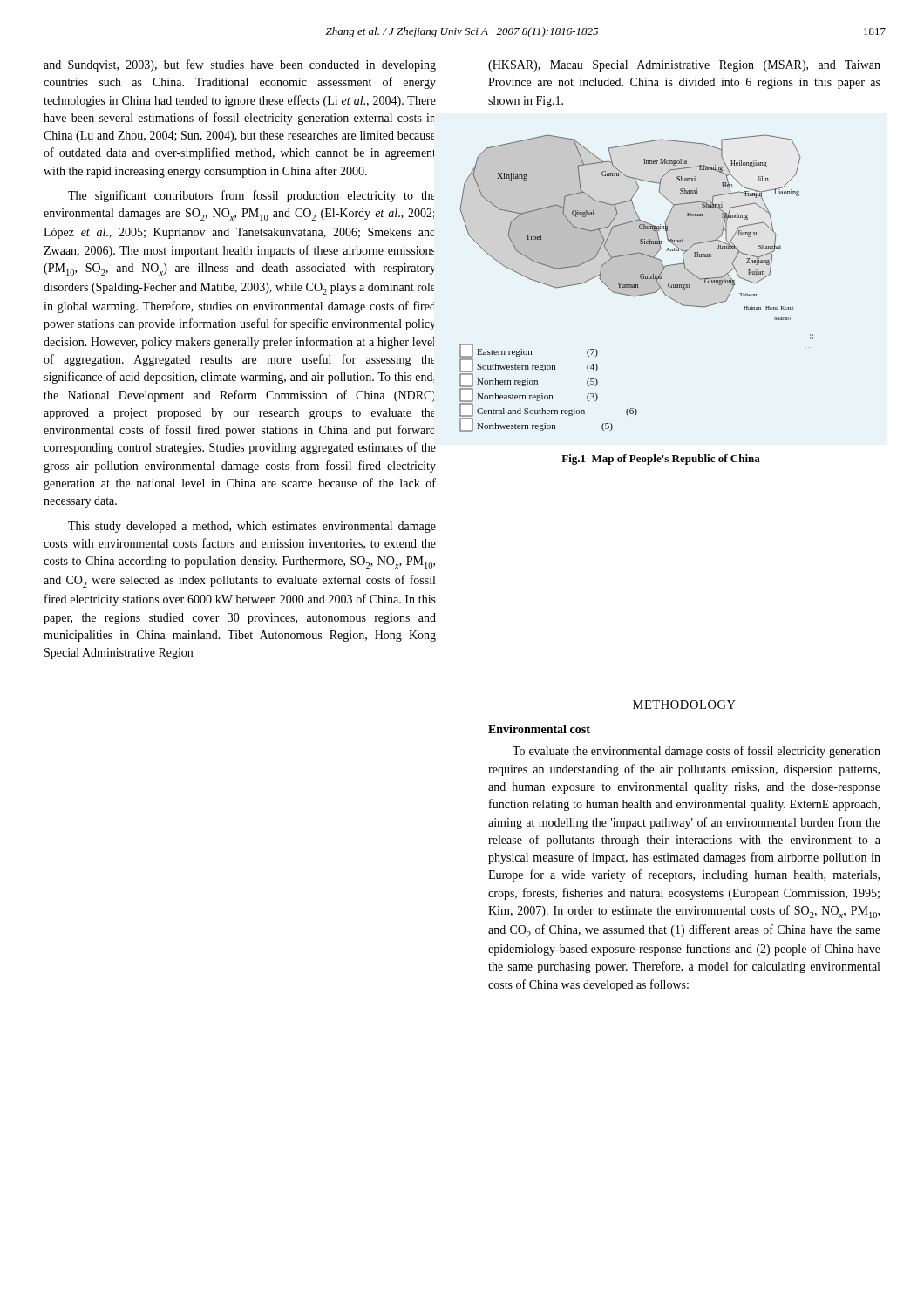This screenshot has height=1308, width=924.
Task: Point to the block beginning "This study developed a"
Action: [x=240, y=590]
